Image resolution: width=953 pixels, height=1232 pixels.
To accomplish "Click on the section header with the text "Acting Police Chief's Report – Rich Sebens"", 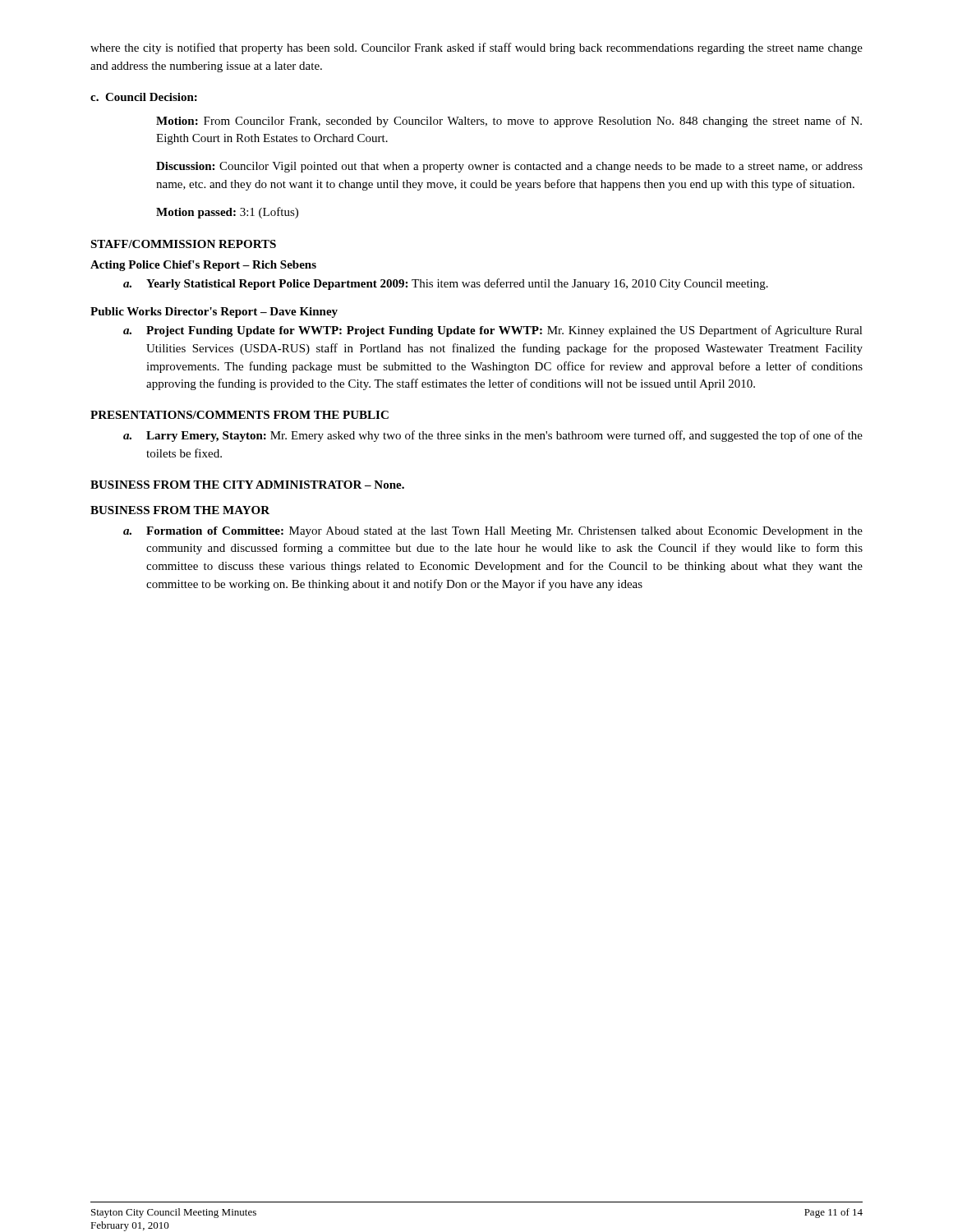I will point(203,265).
